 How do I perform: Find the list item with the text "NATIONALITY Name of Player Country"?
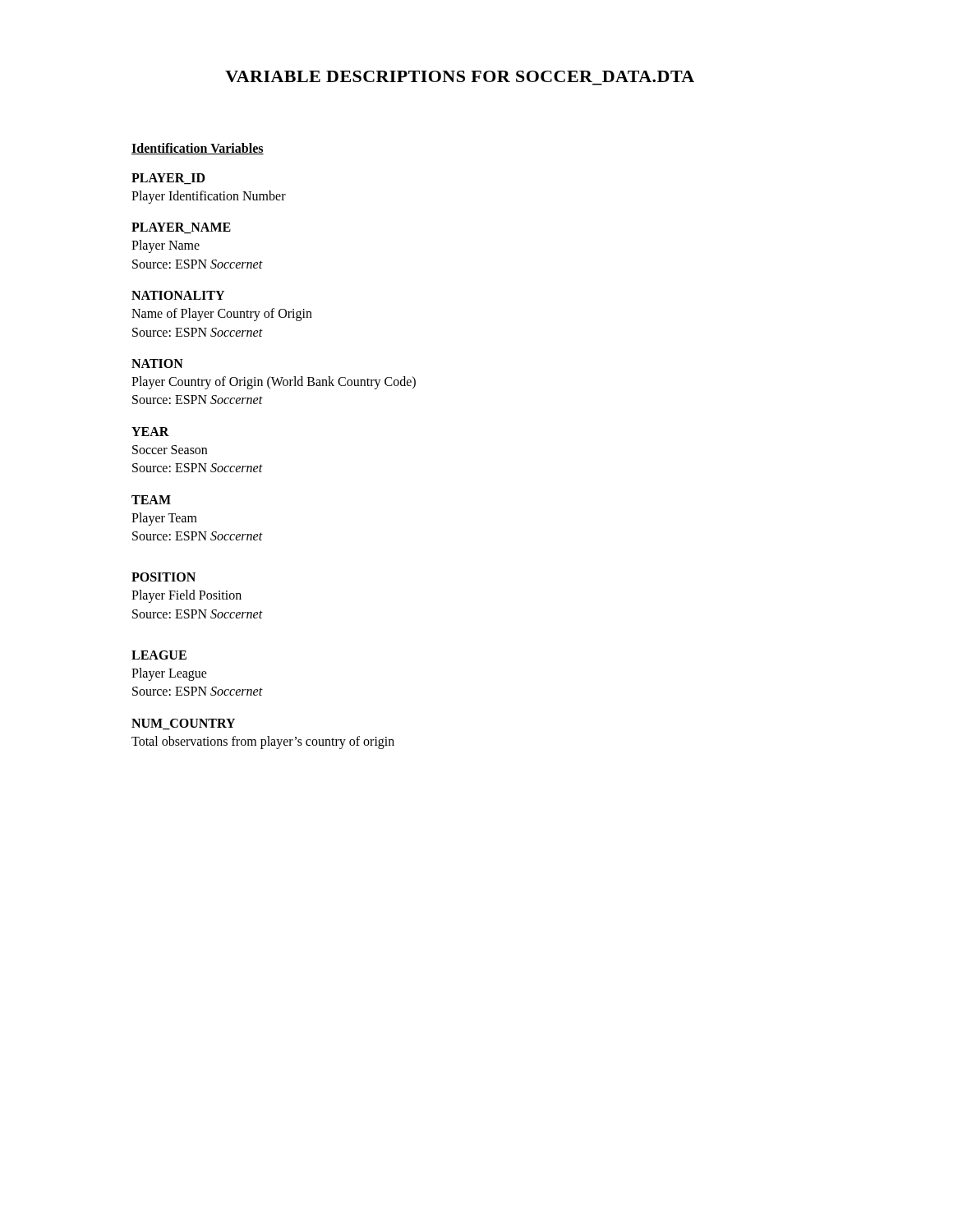coord(178,295)
